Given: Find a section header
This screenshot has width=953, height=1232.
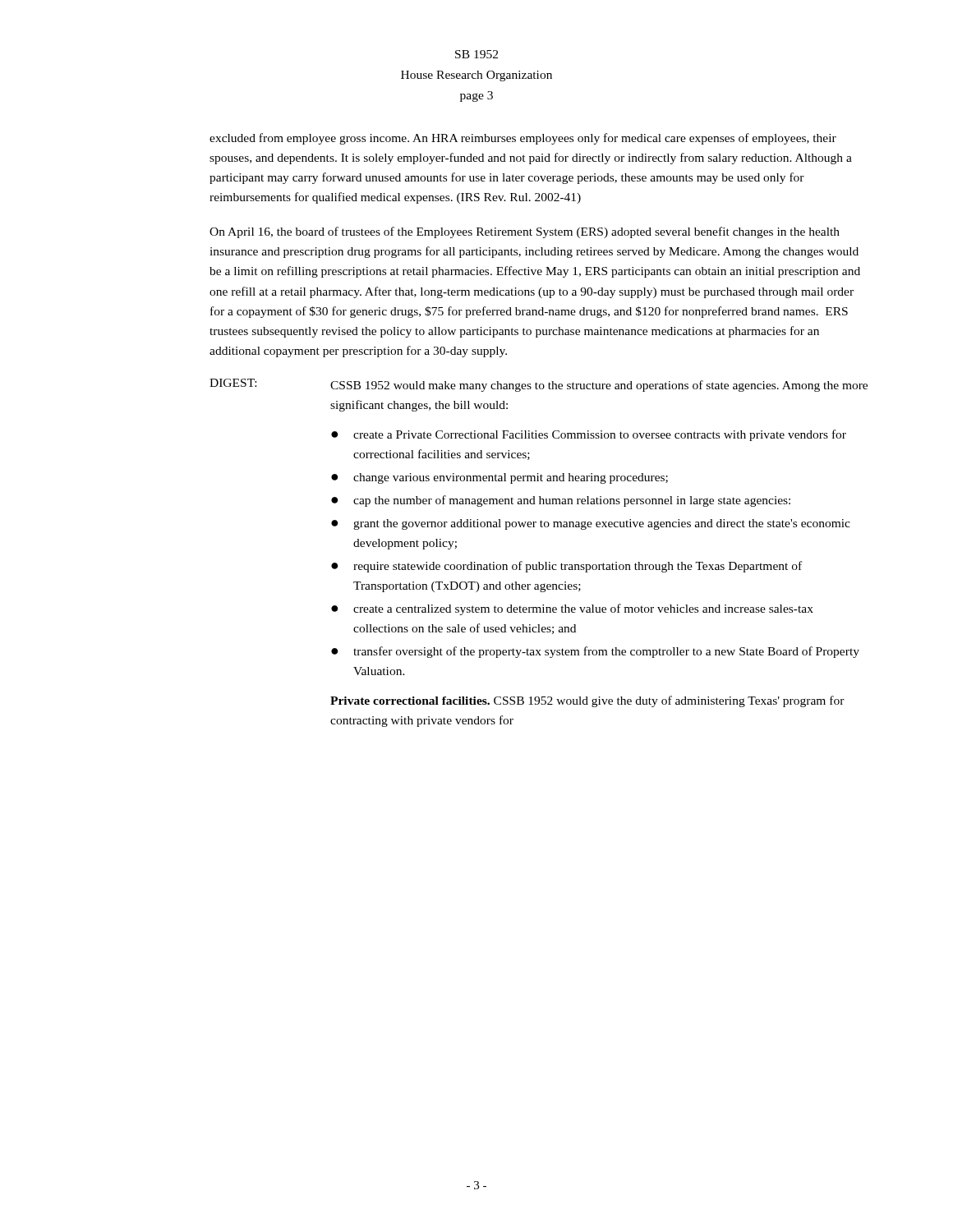Looking at the screenshot, I should 234,382.
